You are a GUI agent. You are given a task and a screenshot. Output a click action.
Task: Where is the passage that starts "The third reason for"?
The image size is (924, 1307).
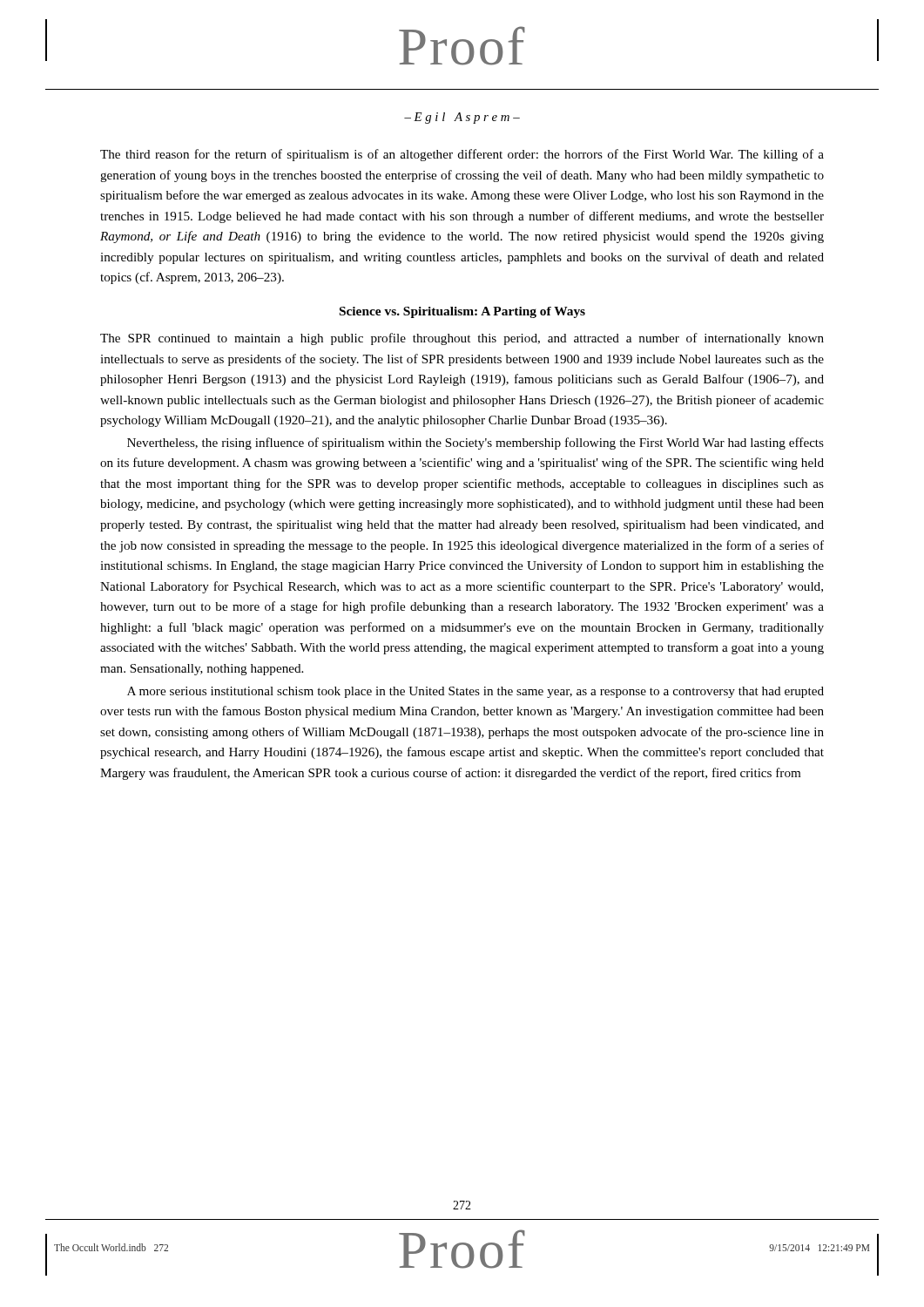(462, 216)
